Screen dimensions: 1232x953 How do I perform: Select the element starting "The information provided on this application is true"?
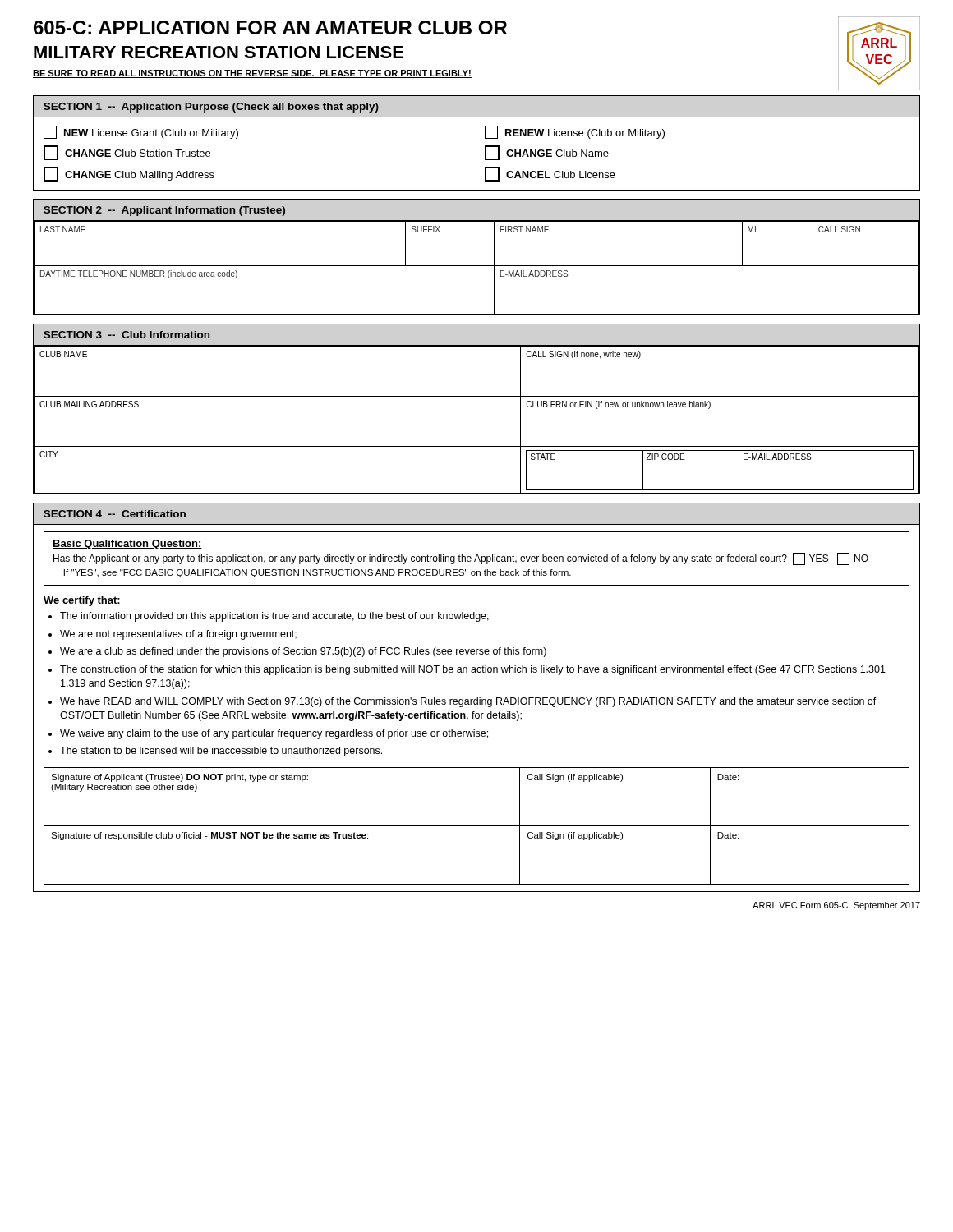(x=275, y=616)
